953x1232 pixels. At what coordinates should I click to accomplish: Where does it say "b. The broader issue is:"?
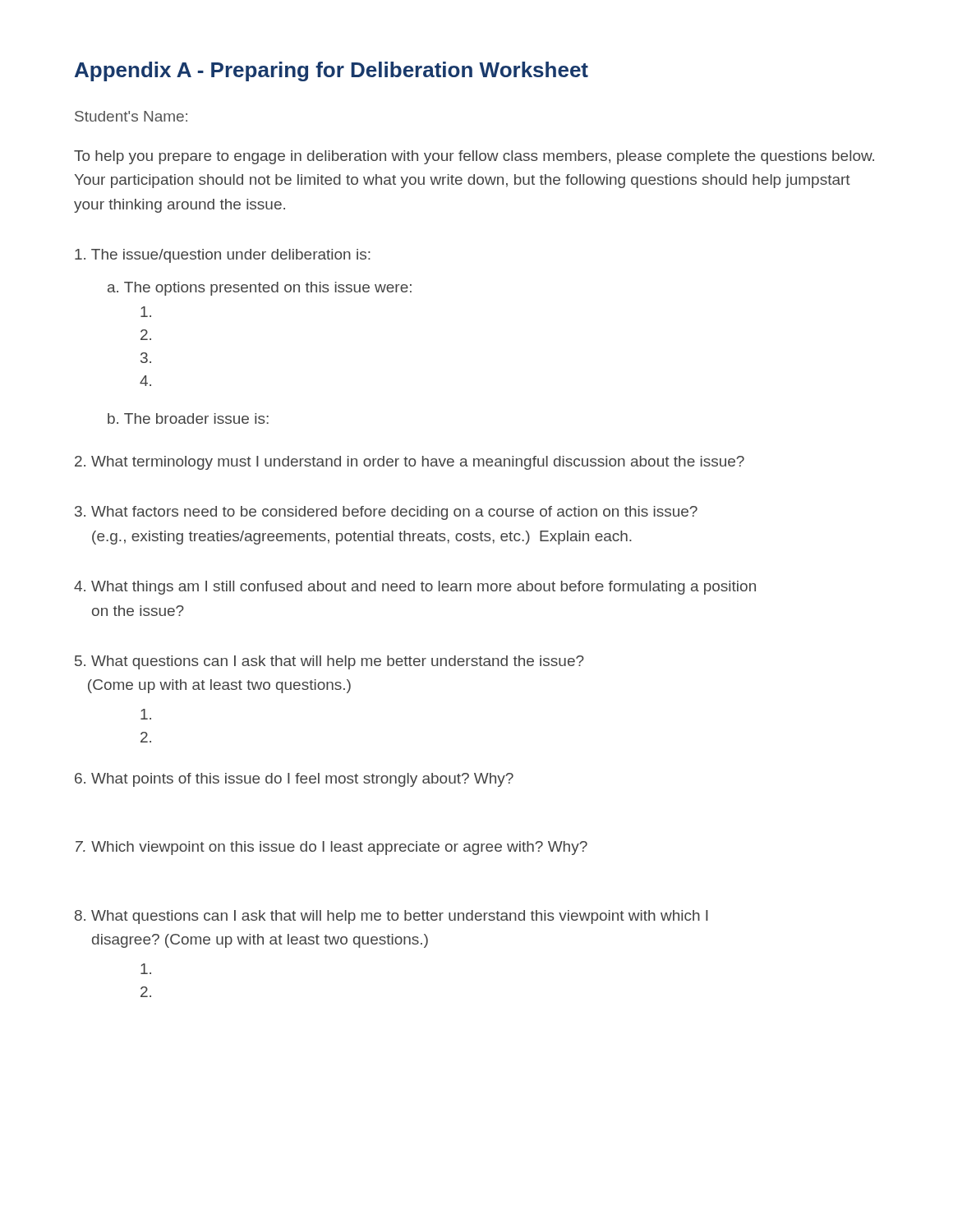coord(188,418)
